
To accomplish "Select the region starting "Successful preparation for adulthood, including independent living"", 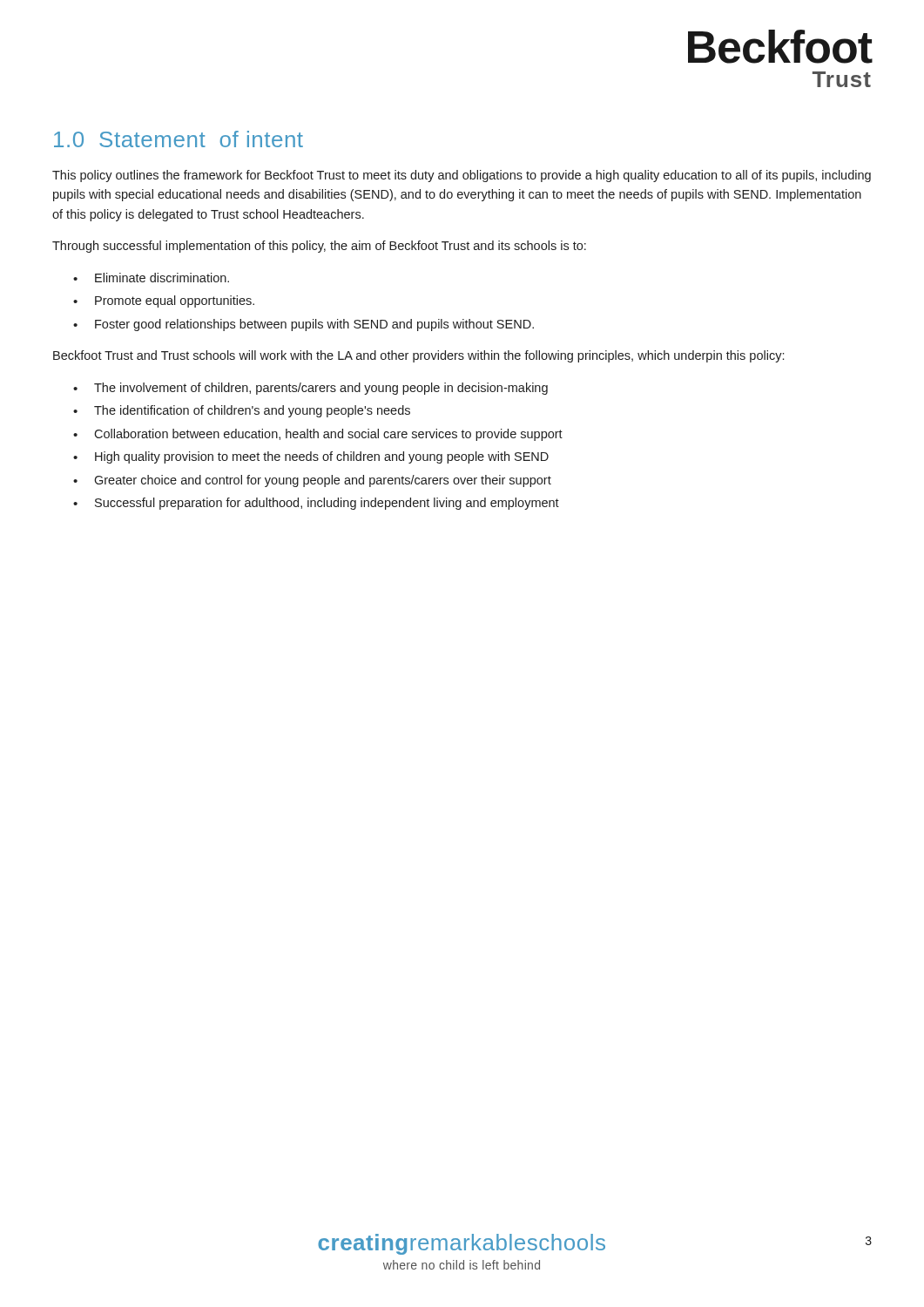I will click(326, 503).
